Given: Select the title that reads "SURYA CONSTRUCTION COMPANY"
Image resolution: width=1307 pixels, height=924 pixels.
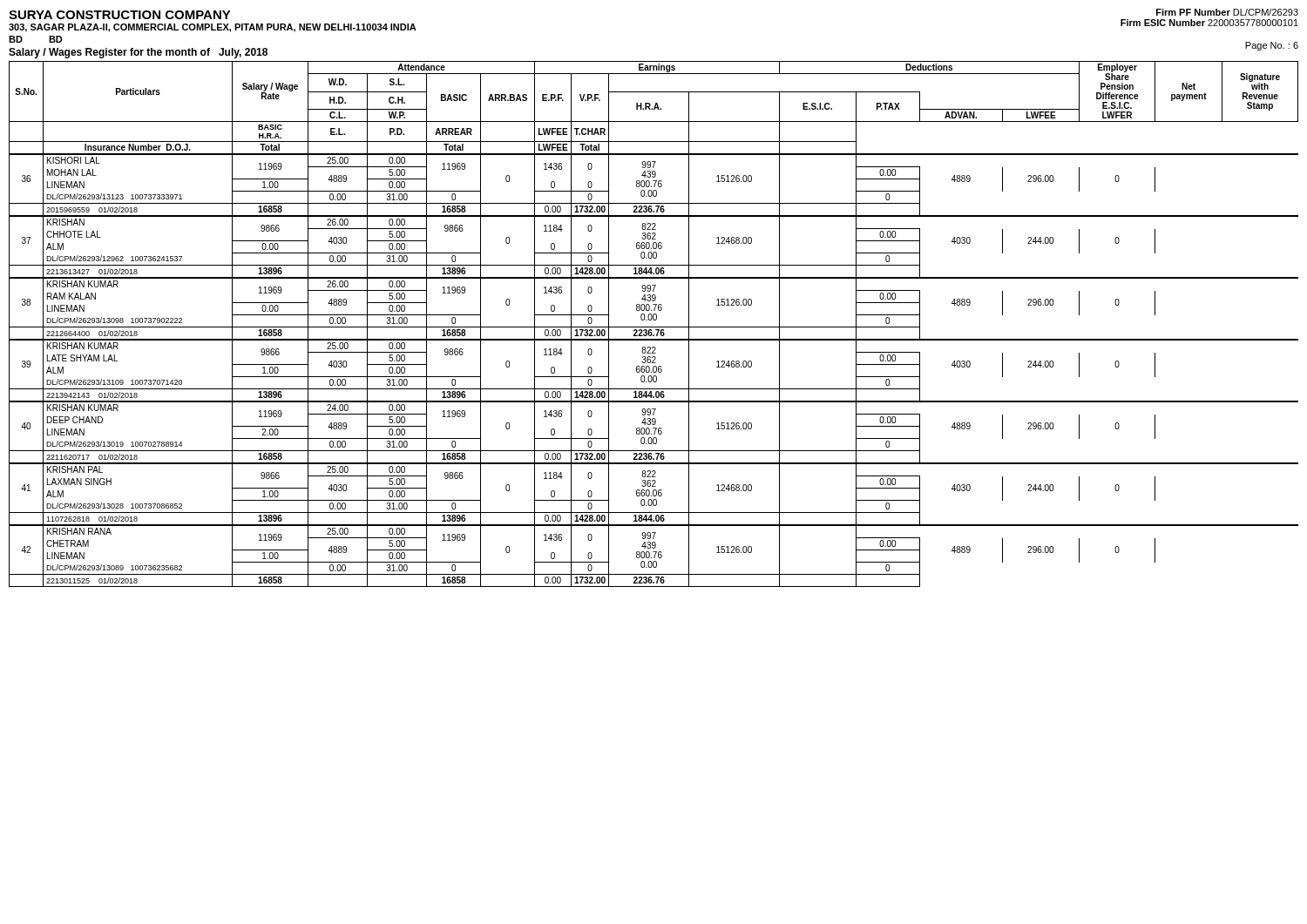Looking at the screenshot, I should (120, 14).
